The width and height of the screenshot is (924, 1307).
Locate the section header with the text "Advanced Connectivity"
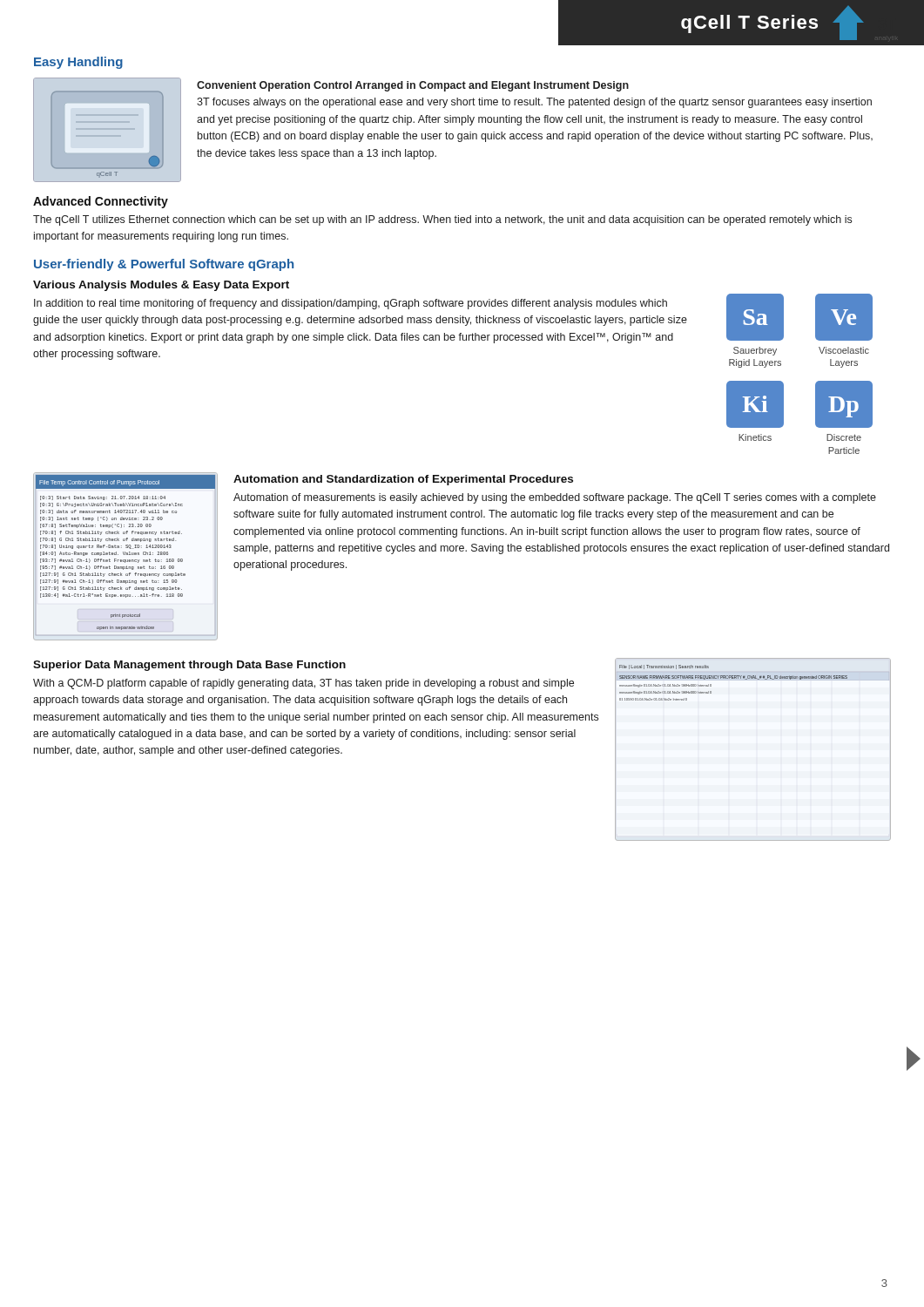[100, 201]
